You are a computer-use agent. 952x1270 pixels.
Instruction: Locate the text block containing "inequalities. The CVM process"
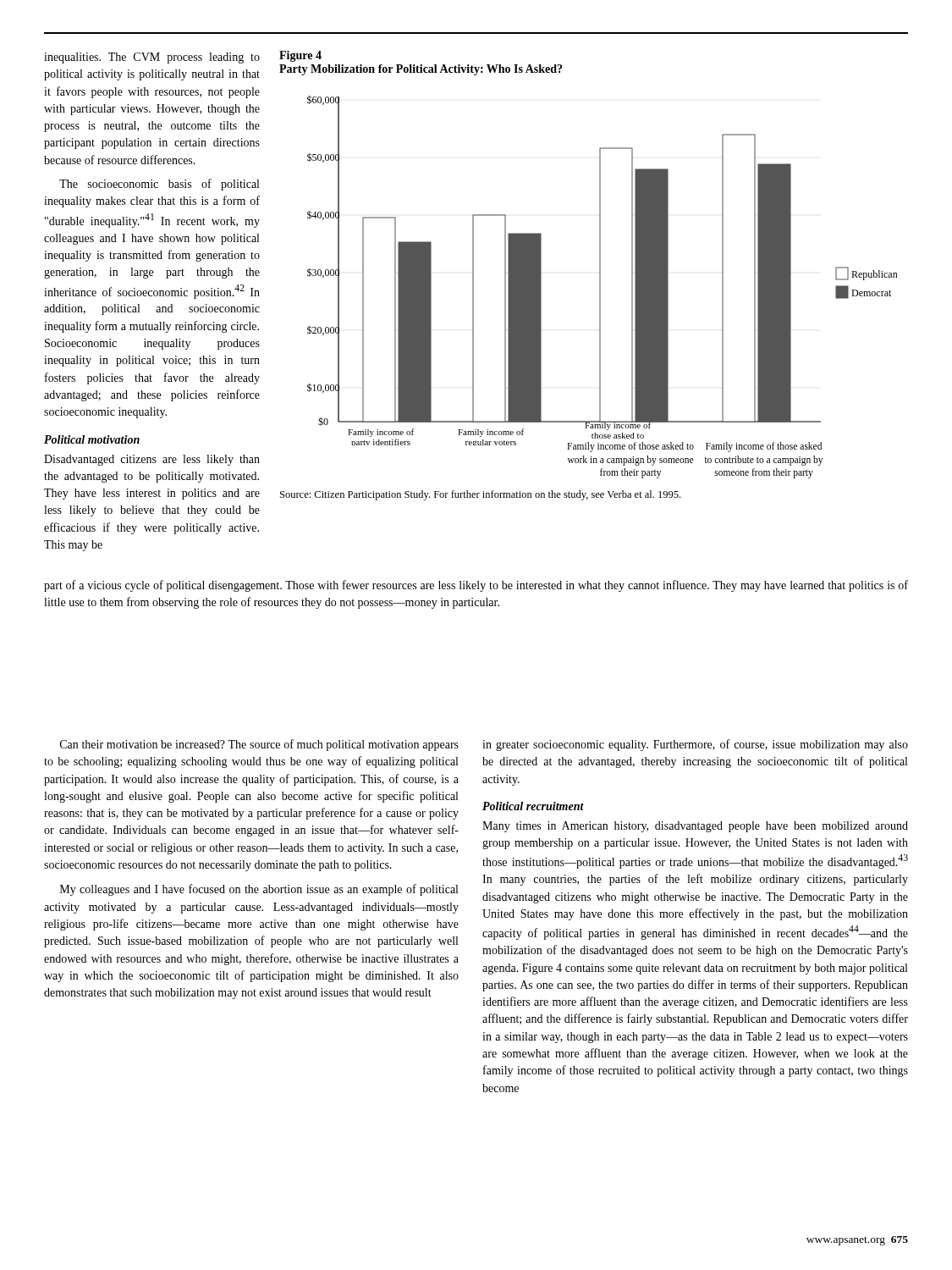coord(152,235)
